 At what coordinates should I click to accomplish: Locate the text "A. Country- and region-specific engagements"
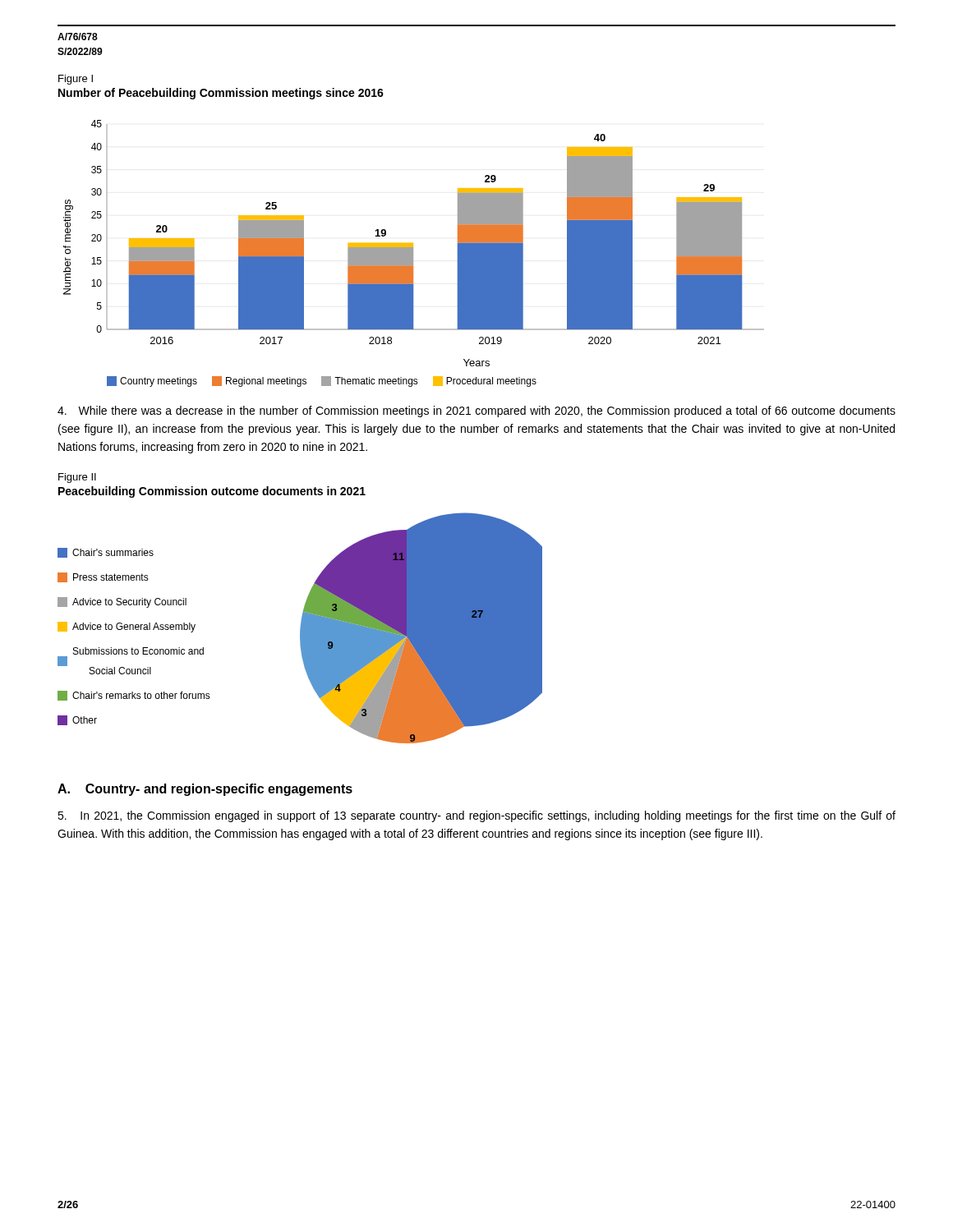[205, 789]
